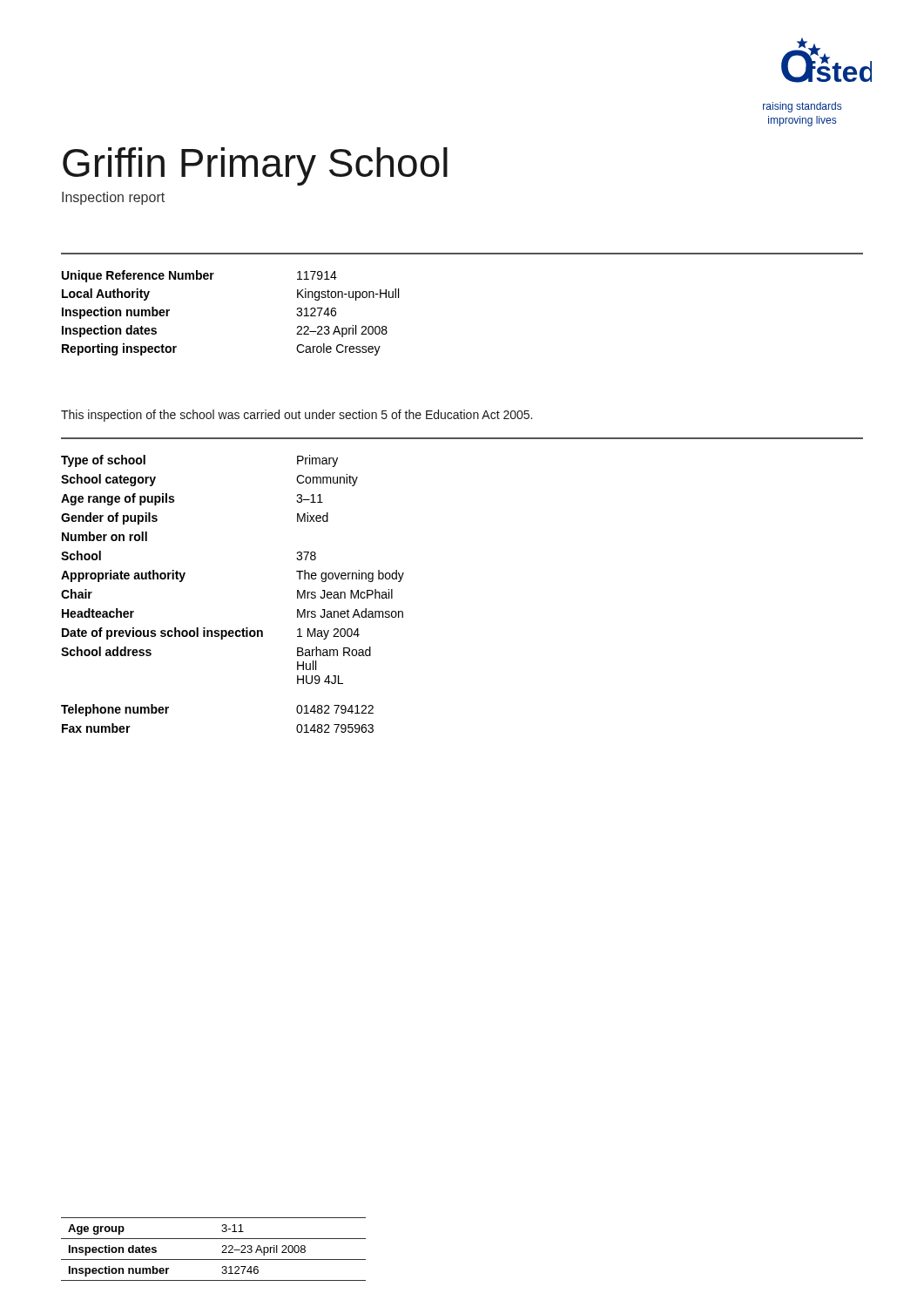Select the block starting "Griffin Primary School Inspection"
Image resolution: width=924 pixels, height=1307 pixels.
tap(255, 173)
